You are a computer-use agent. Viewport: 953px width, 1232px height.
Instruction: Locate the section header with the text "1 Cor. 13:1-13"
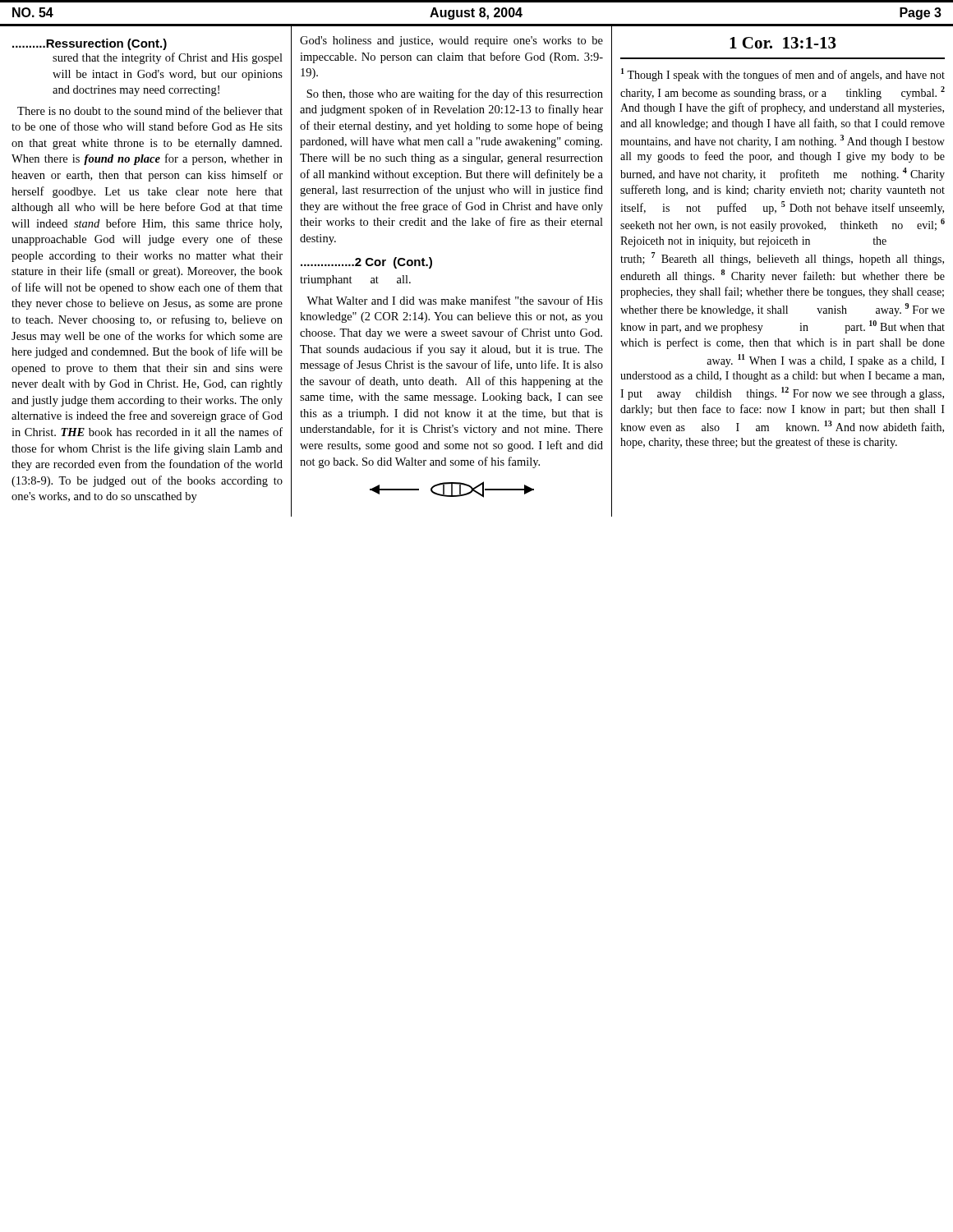[783, 43]
